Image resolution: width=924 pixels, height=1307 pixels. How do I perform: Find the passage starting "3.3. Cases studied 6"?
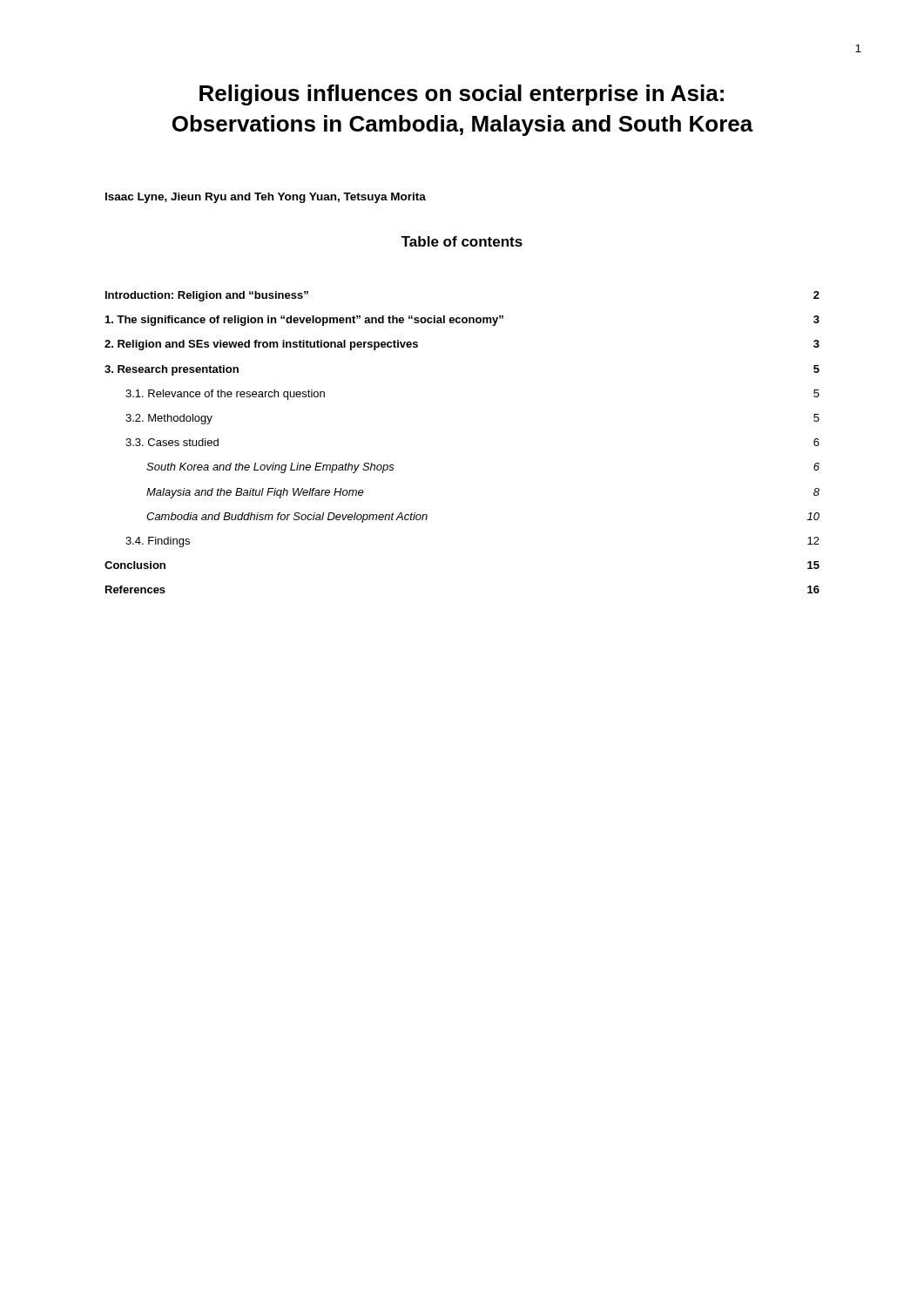pos(170,443)
